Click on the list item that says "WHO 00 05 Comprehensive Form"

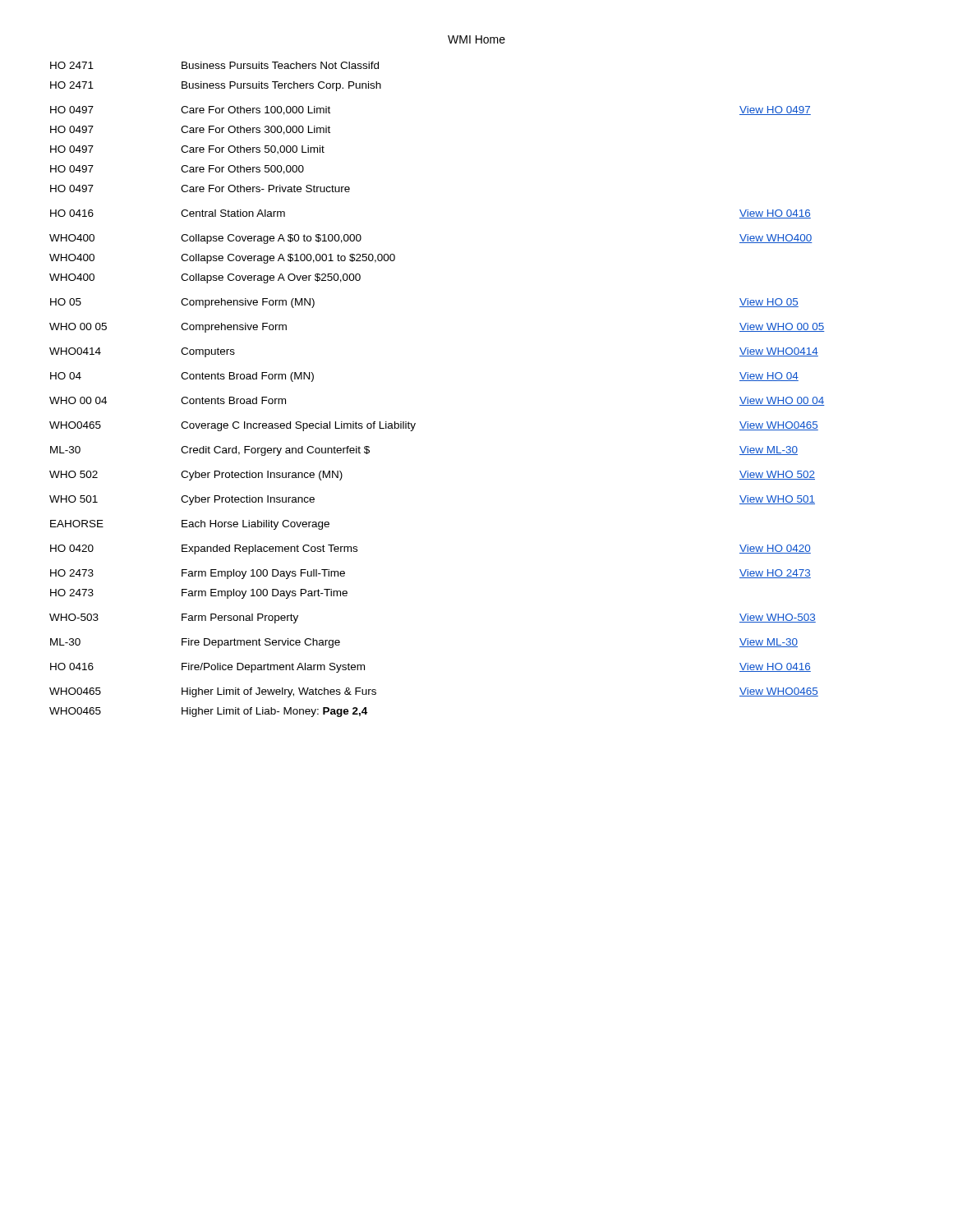pyautogui.click(x=74, y=329)
